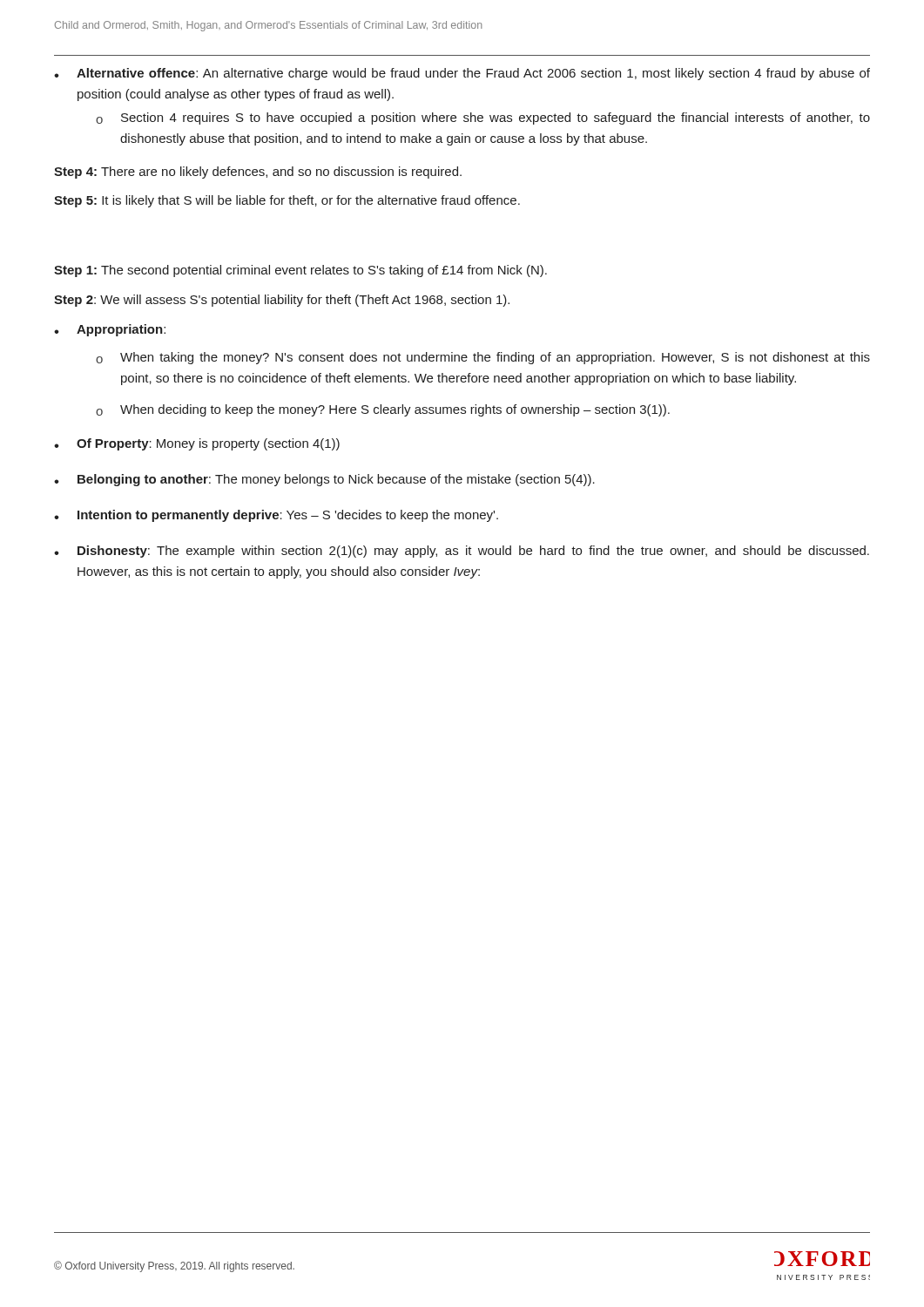Find the block on this page that starts "• Belonging to another: The money"

pyautogui.click(x=325, y=482)
